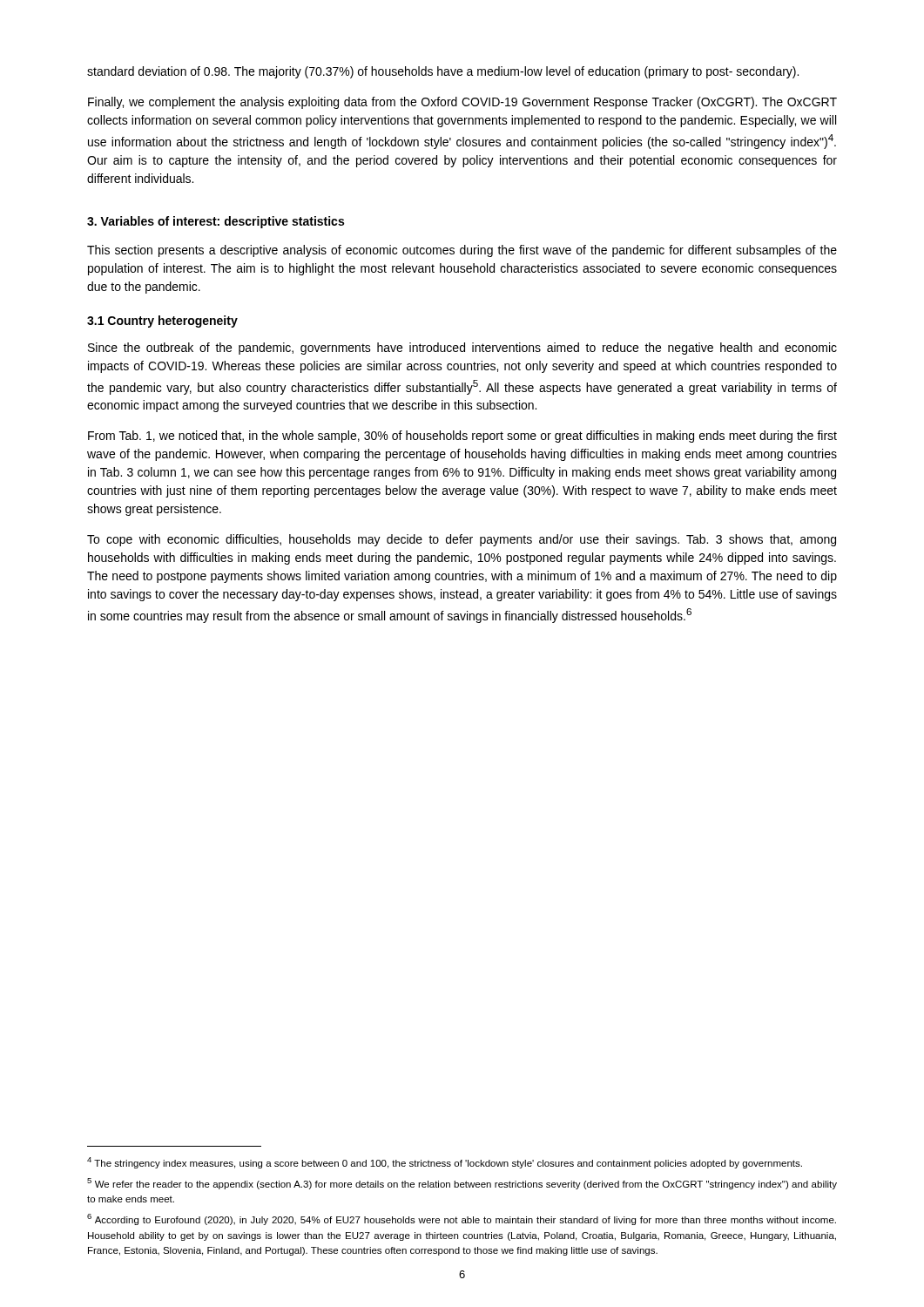Locate the region starting "To cope with economic"
924x1307 pixels.
[x=462, y=578]
